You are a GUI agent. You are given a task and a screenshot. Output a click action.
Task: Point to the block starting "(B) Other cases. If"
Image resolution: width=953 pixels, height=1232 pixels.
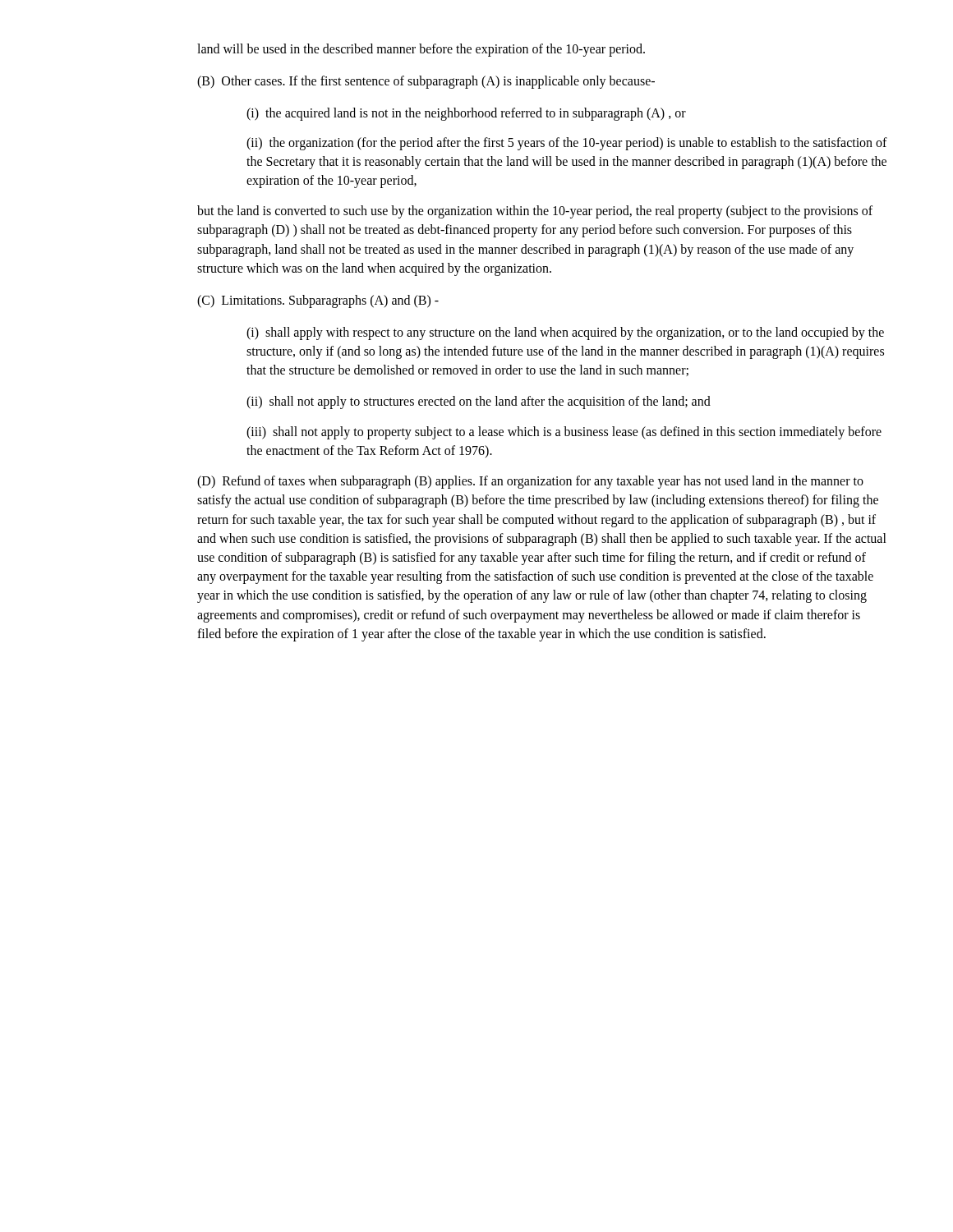coord(426,81)
